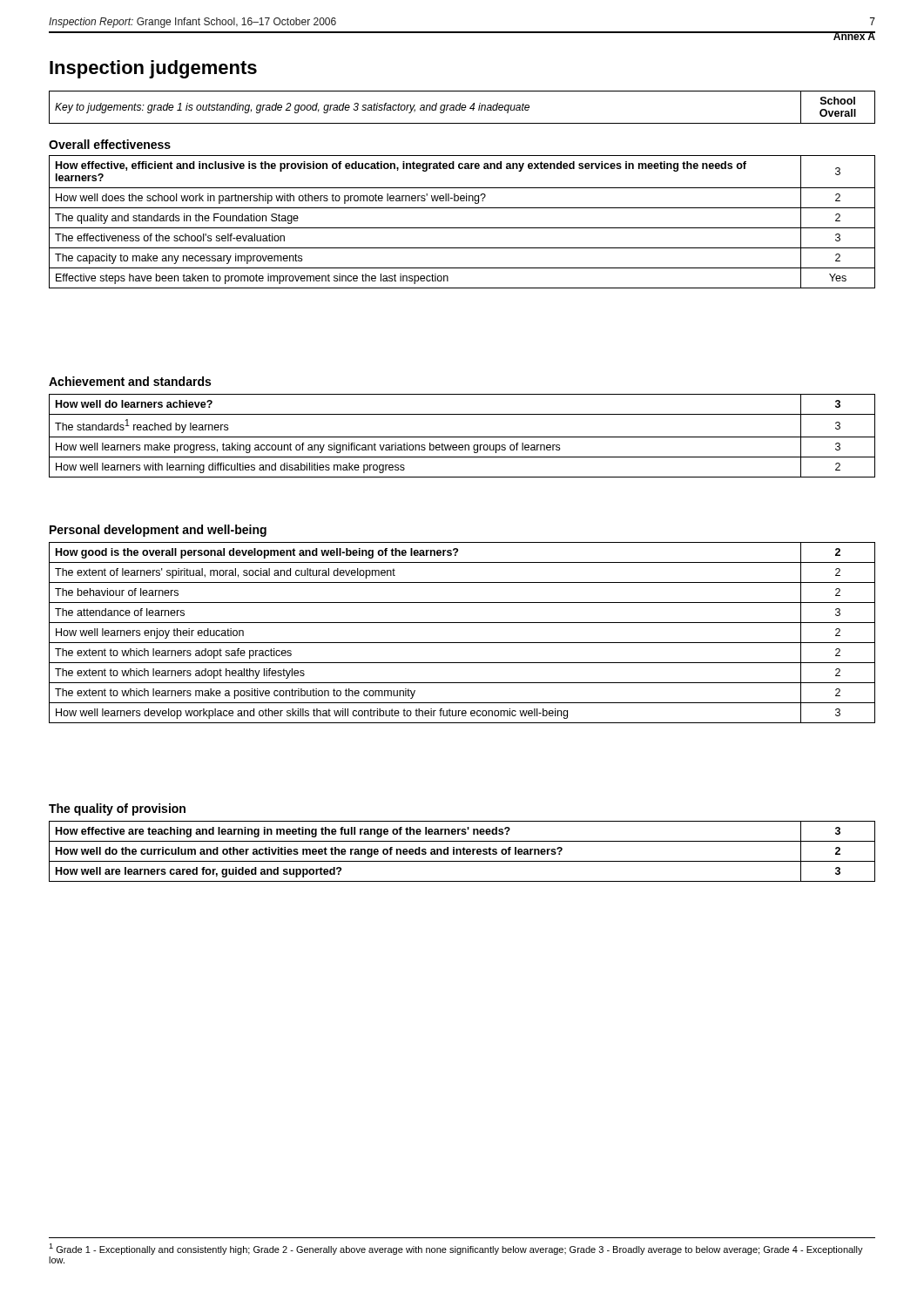Click on the text block starting "Achievement and standards"
The width and height of the screenshot is (924, 1307).
tap(130, 382)
